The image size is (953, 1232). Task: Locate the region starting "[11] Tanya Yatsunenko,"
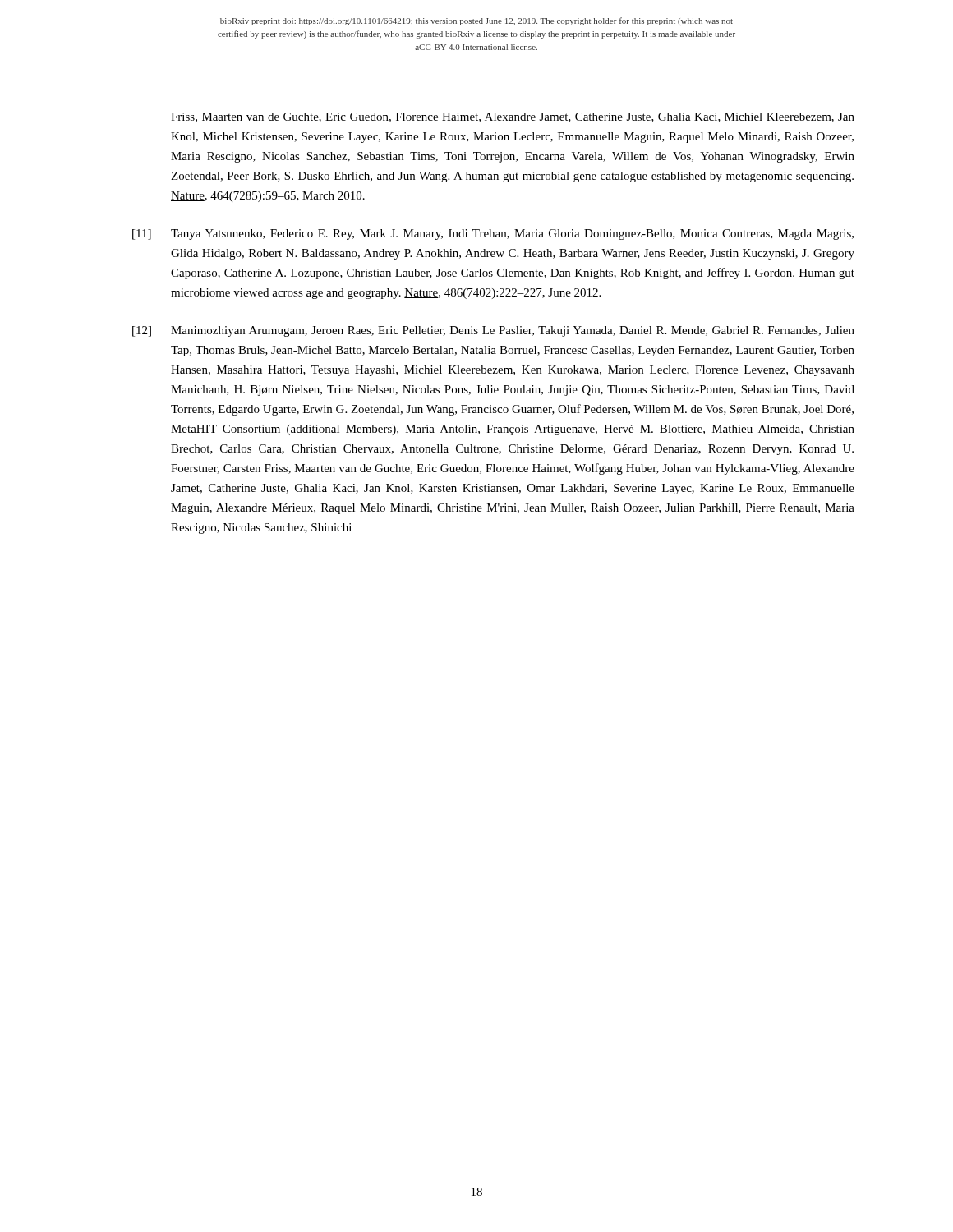493,263
